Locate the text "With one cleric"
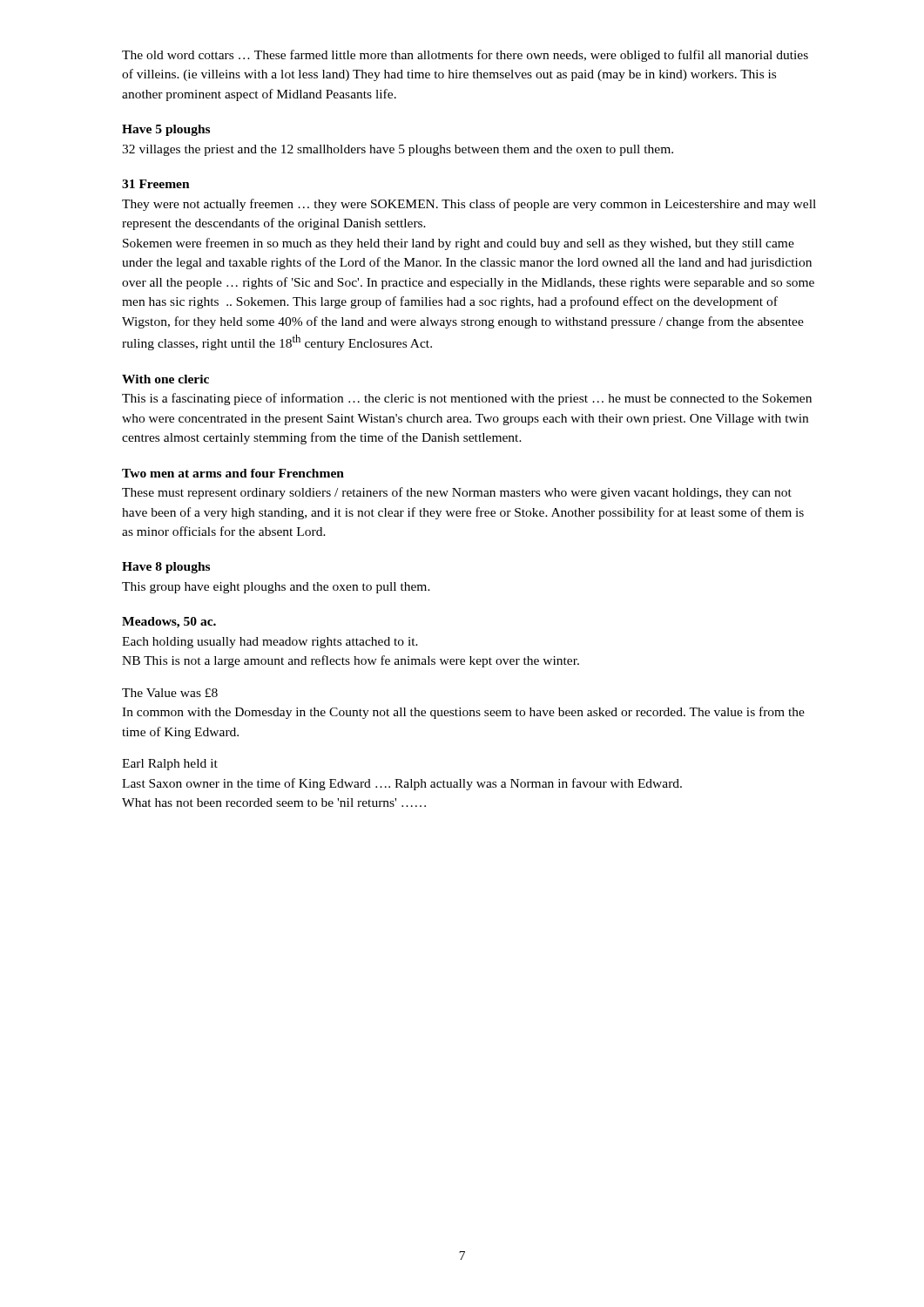Viewport: 924px width, 1307px height. tap(166, 378)
